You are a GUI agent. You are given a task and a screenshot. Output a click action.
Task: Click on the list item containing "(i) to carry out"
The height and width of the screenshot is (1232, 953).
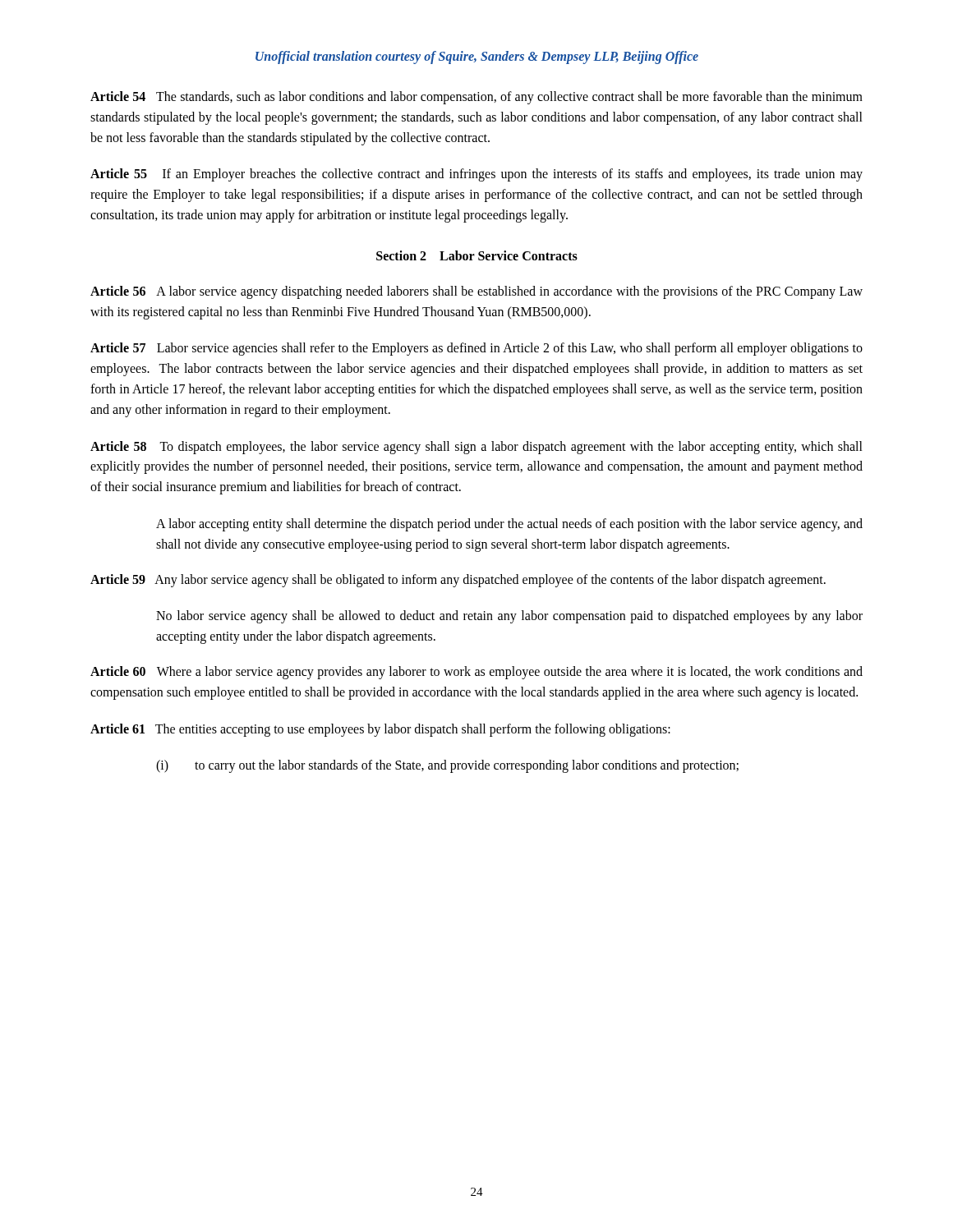[x=448, y=765]
